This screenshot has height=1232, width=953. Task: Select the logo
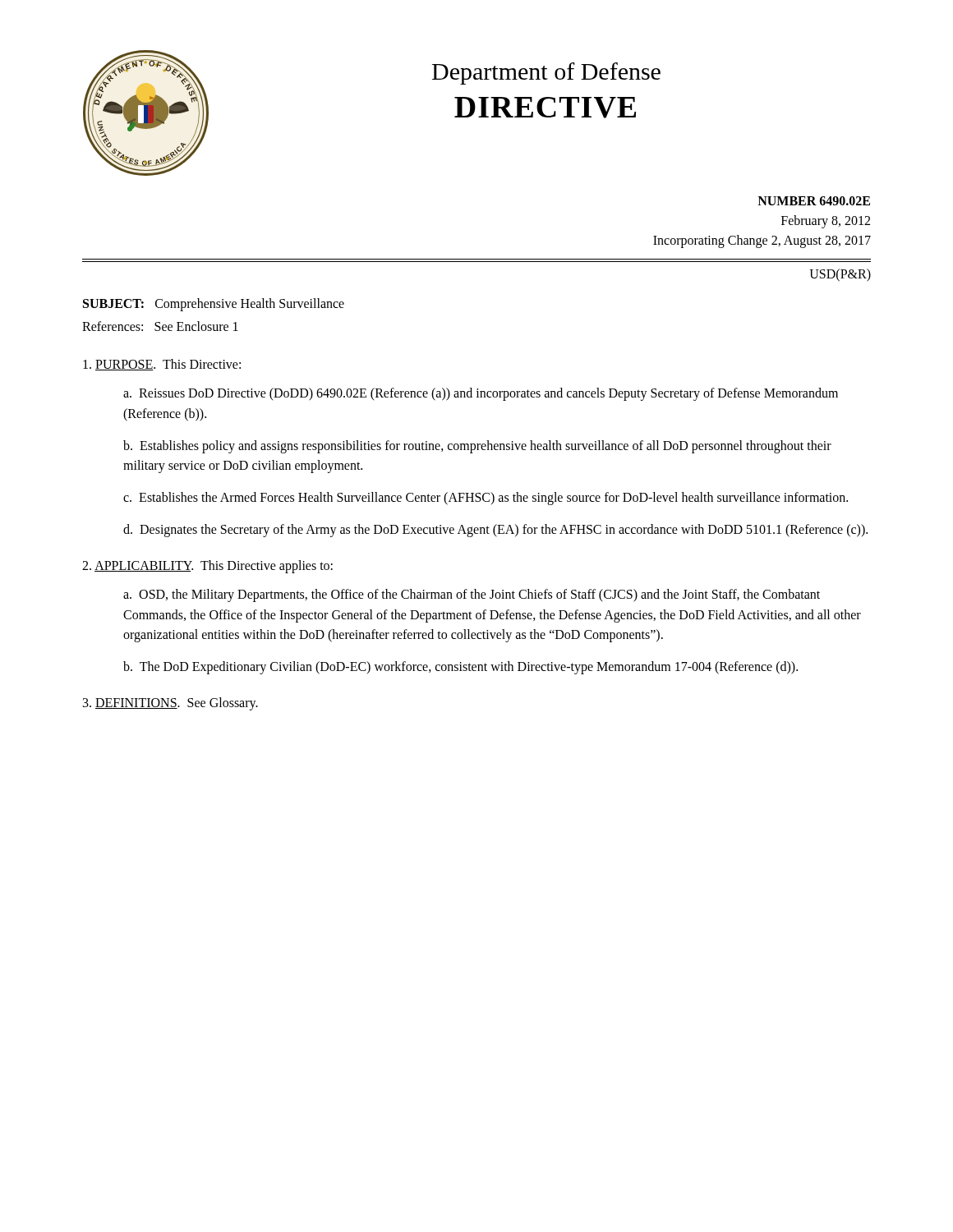152,115
